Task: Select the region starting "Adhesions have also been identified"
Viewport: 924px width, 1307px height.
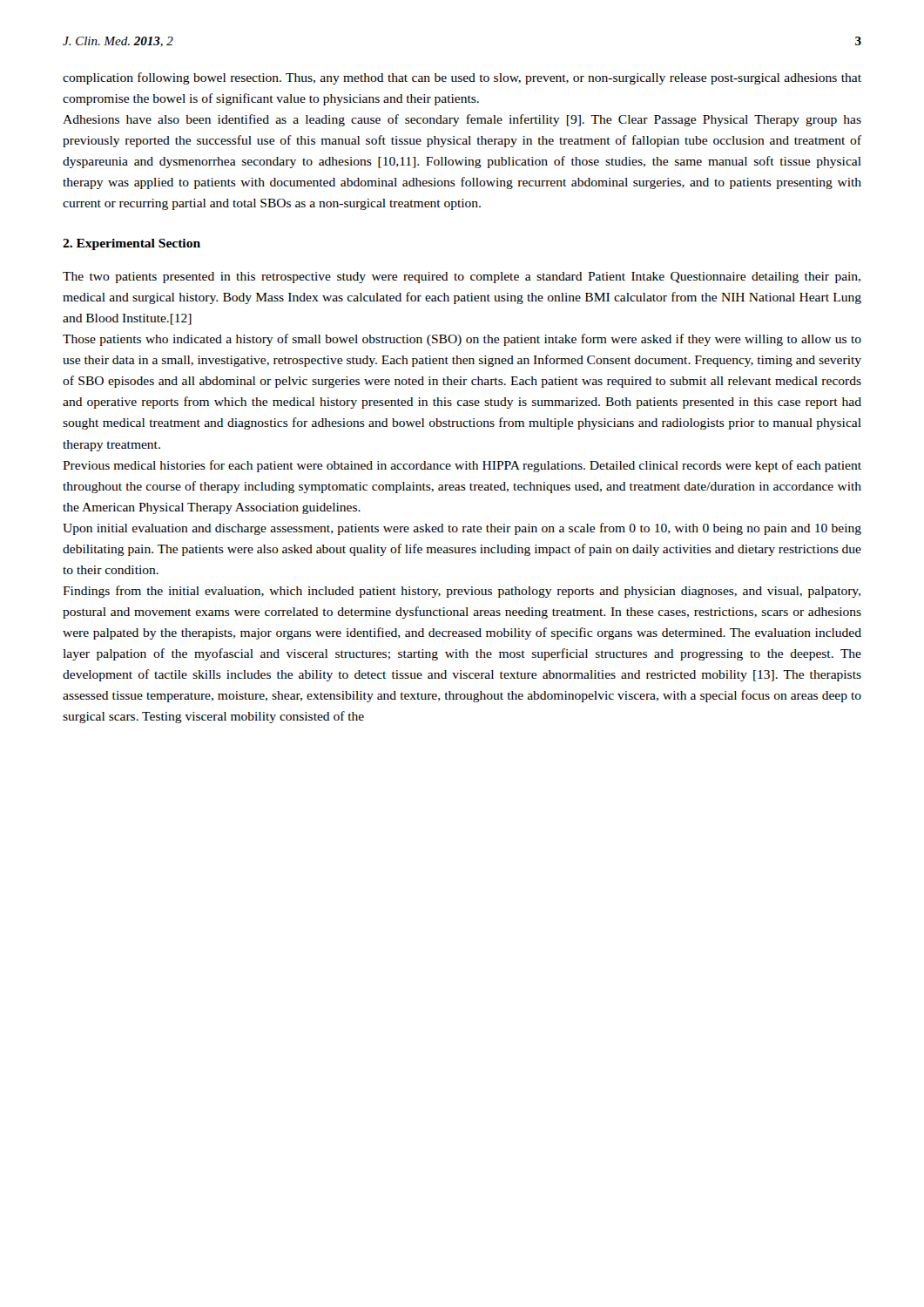Action: 462,161
